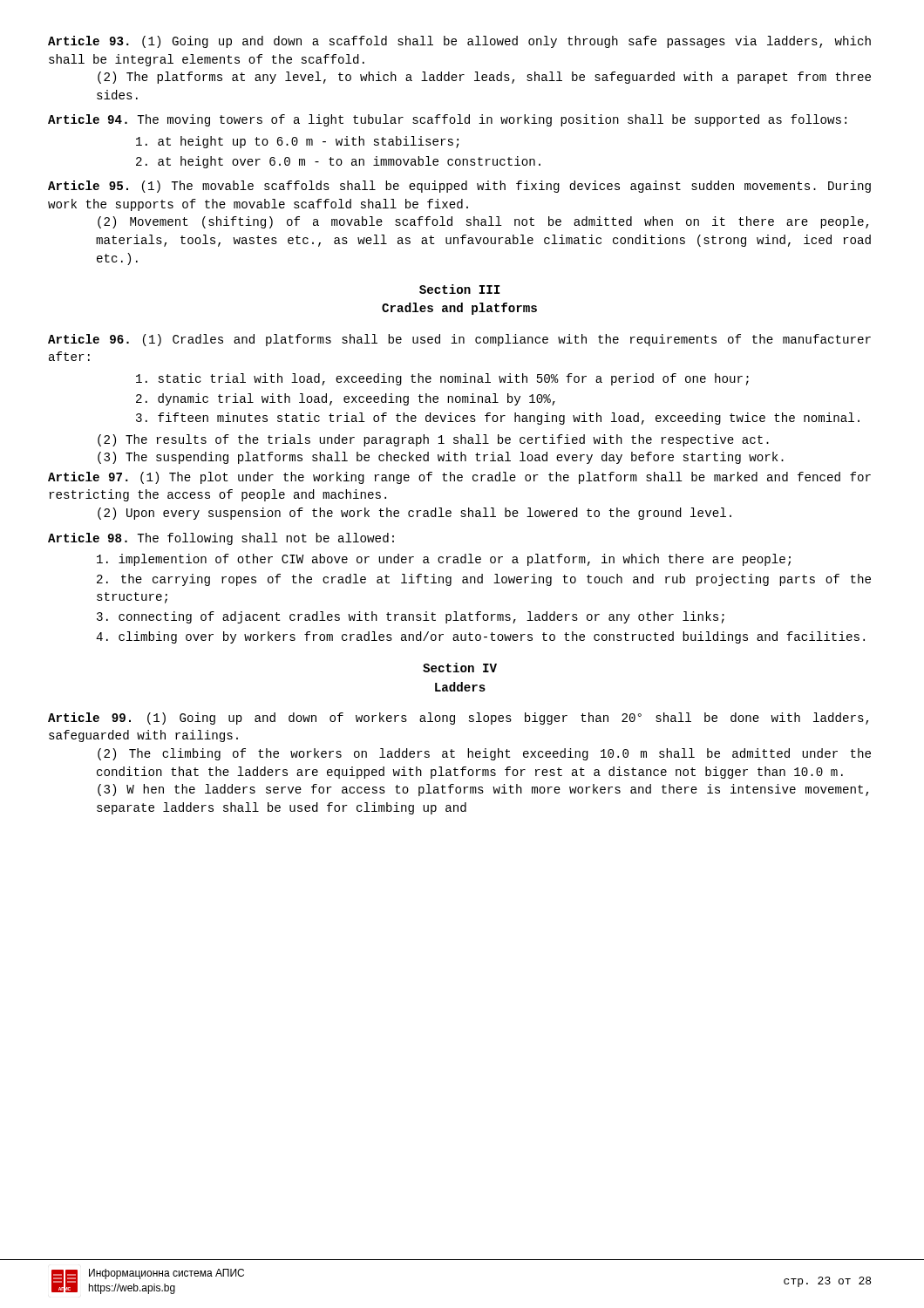The height and width of the screenshot is (1308, 924).
Task: Point to the block beginning "implemention of other"
Action: [x=445, y=560]
